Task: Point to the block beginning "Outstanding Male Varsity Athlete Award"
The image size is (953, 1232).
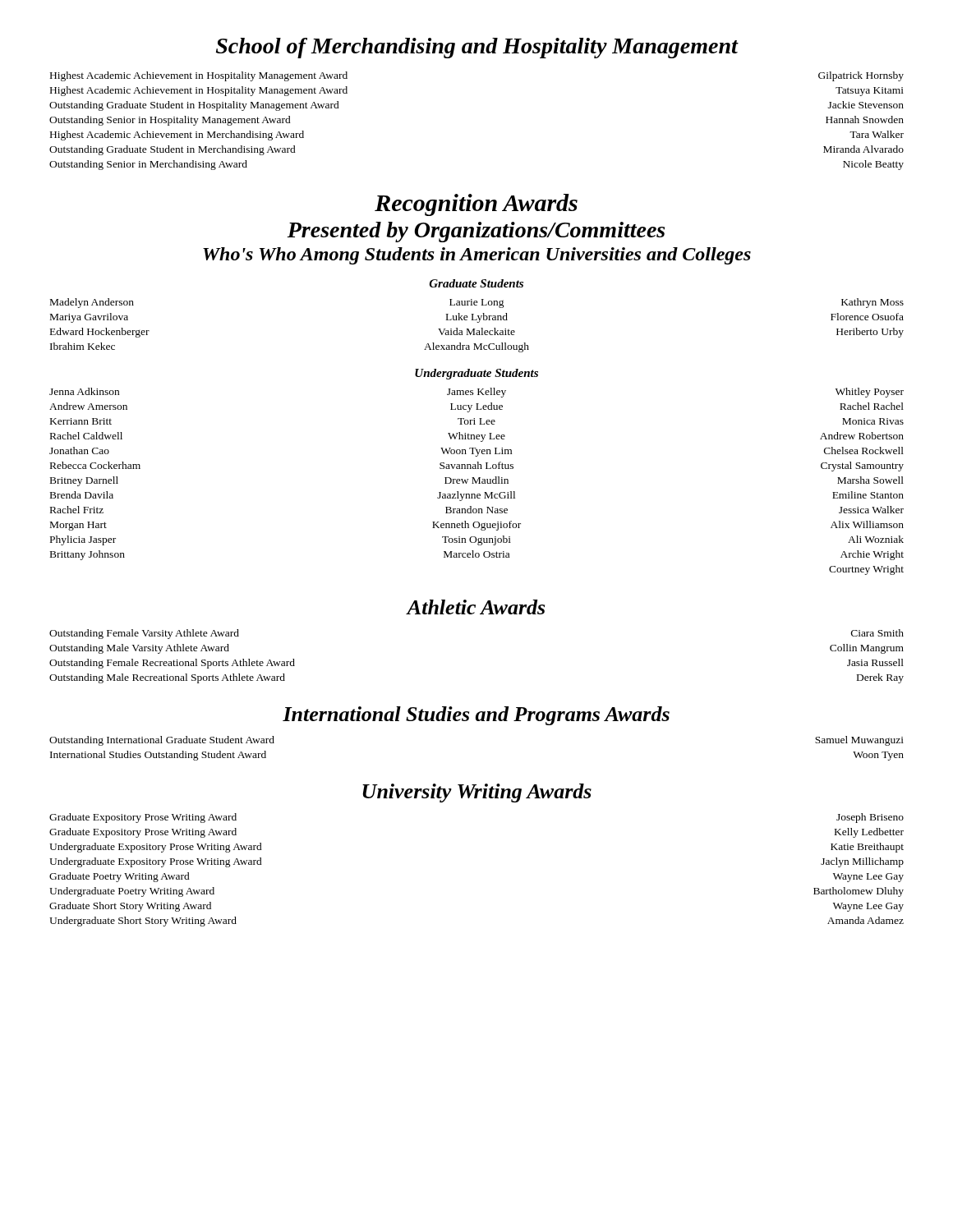Action: coord(137,648)
